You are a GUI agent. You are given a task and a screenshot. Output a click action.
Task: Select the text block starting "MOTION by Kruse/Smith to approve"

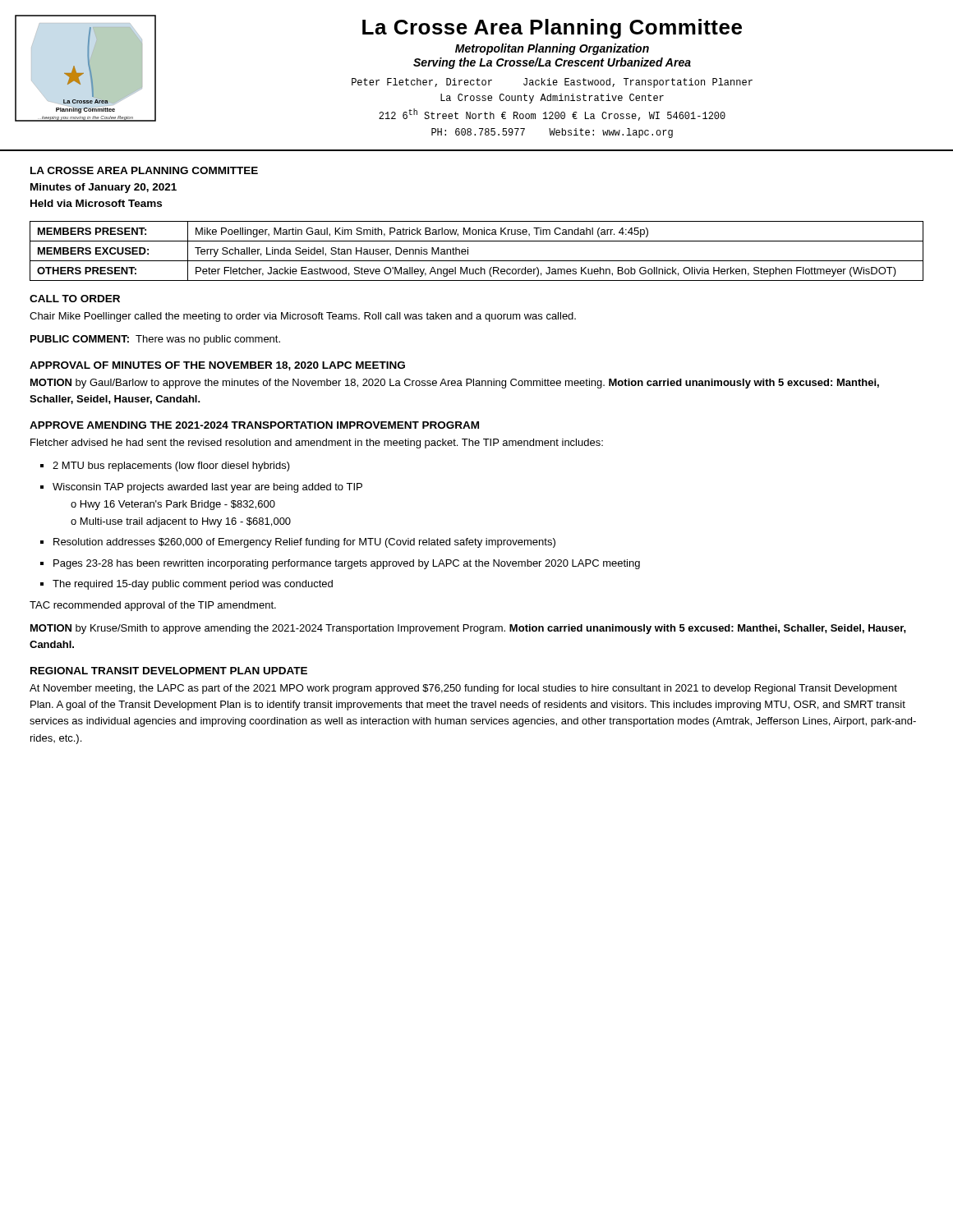476,637
